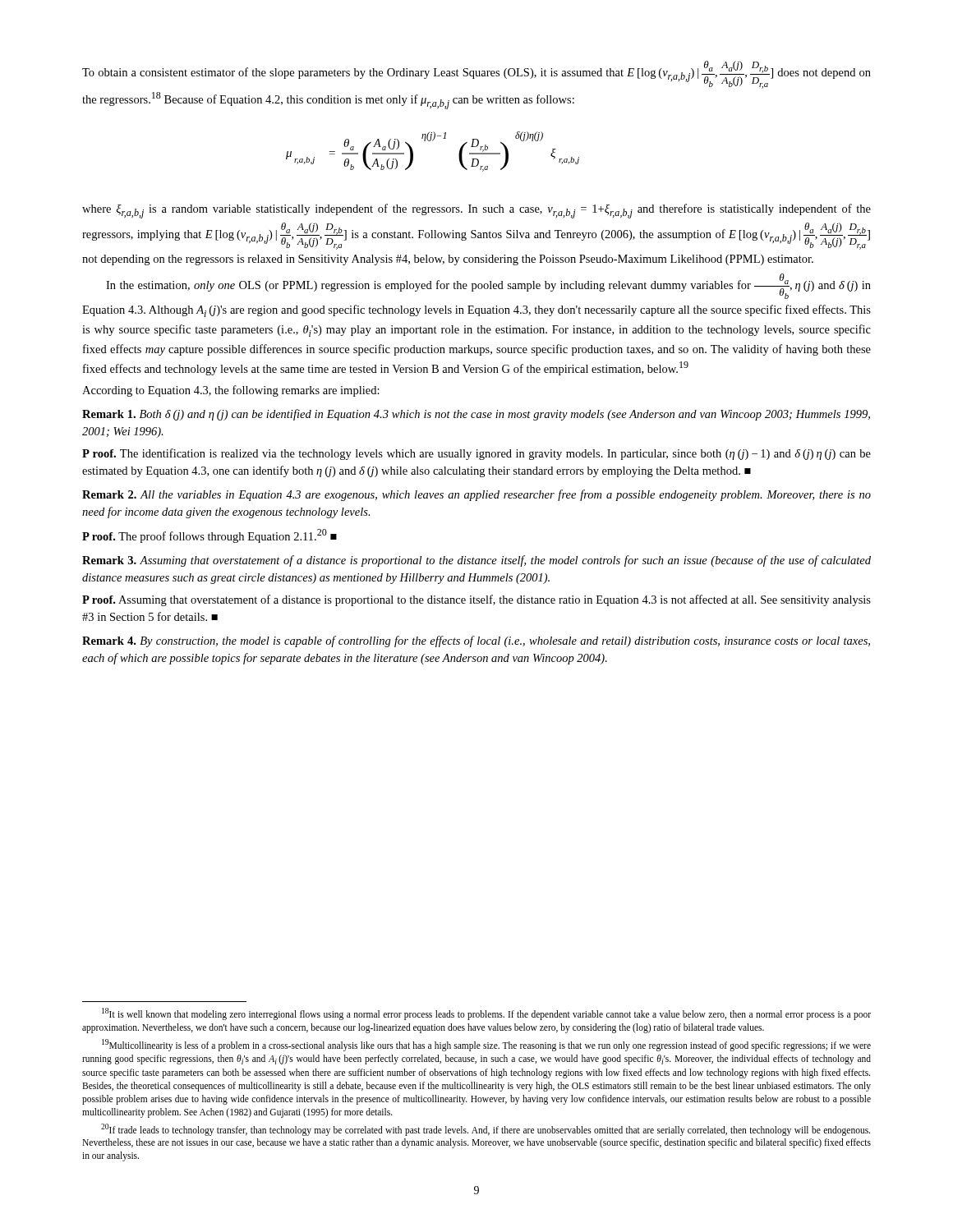The height and width of the screenshot is (1232, 953).
Task: Find the block starting "P roof. Assuming that overstatement of a"
Action: pyautogui.click(x=476, y=608)
